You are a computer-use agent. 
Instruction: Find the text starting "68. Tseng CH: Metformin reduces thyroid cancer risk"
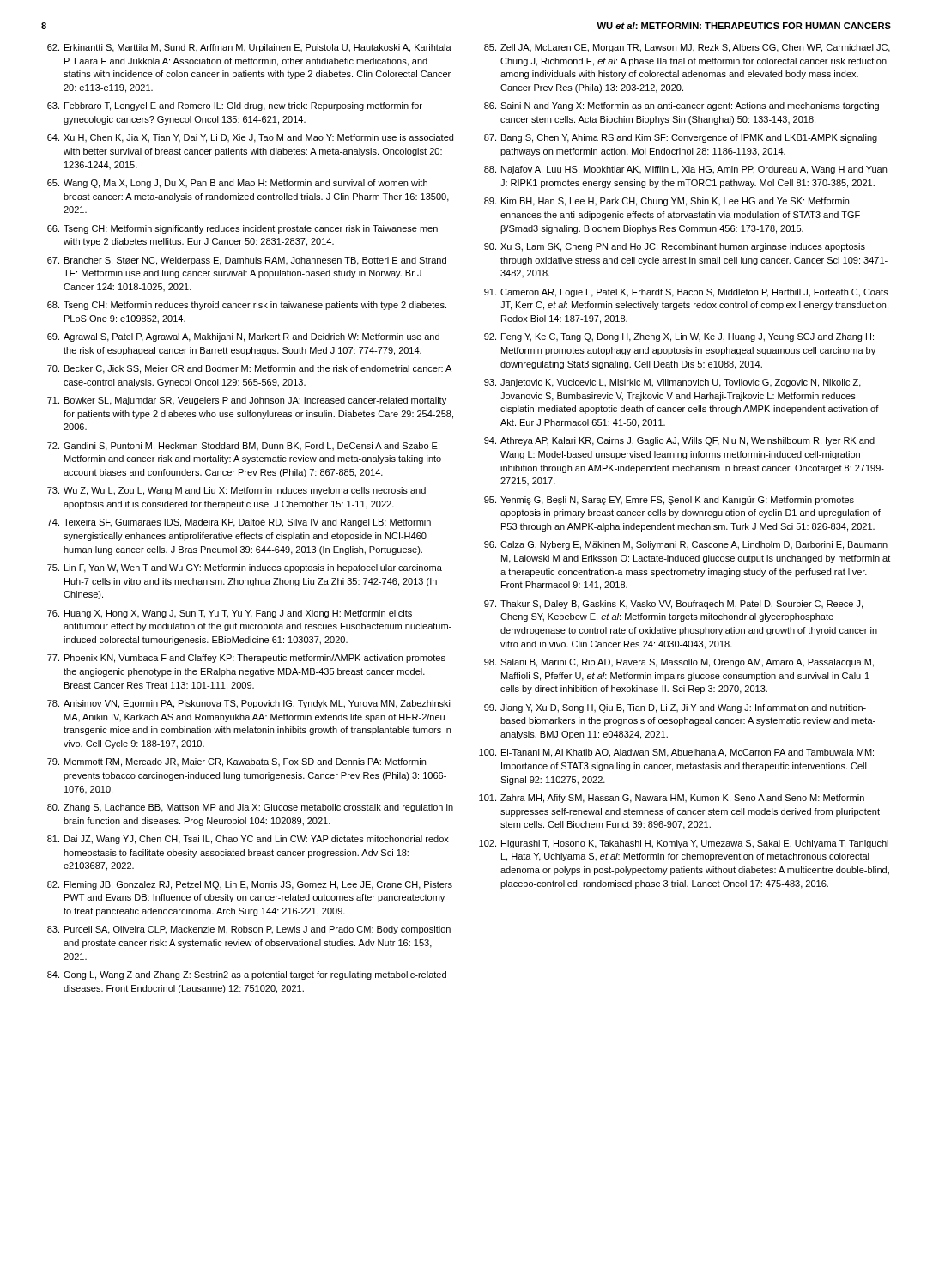(248, 312)
